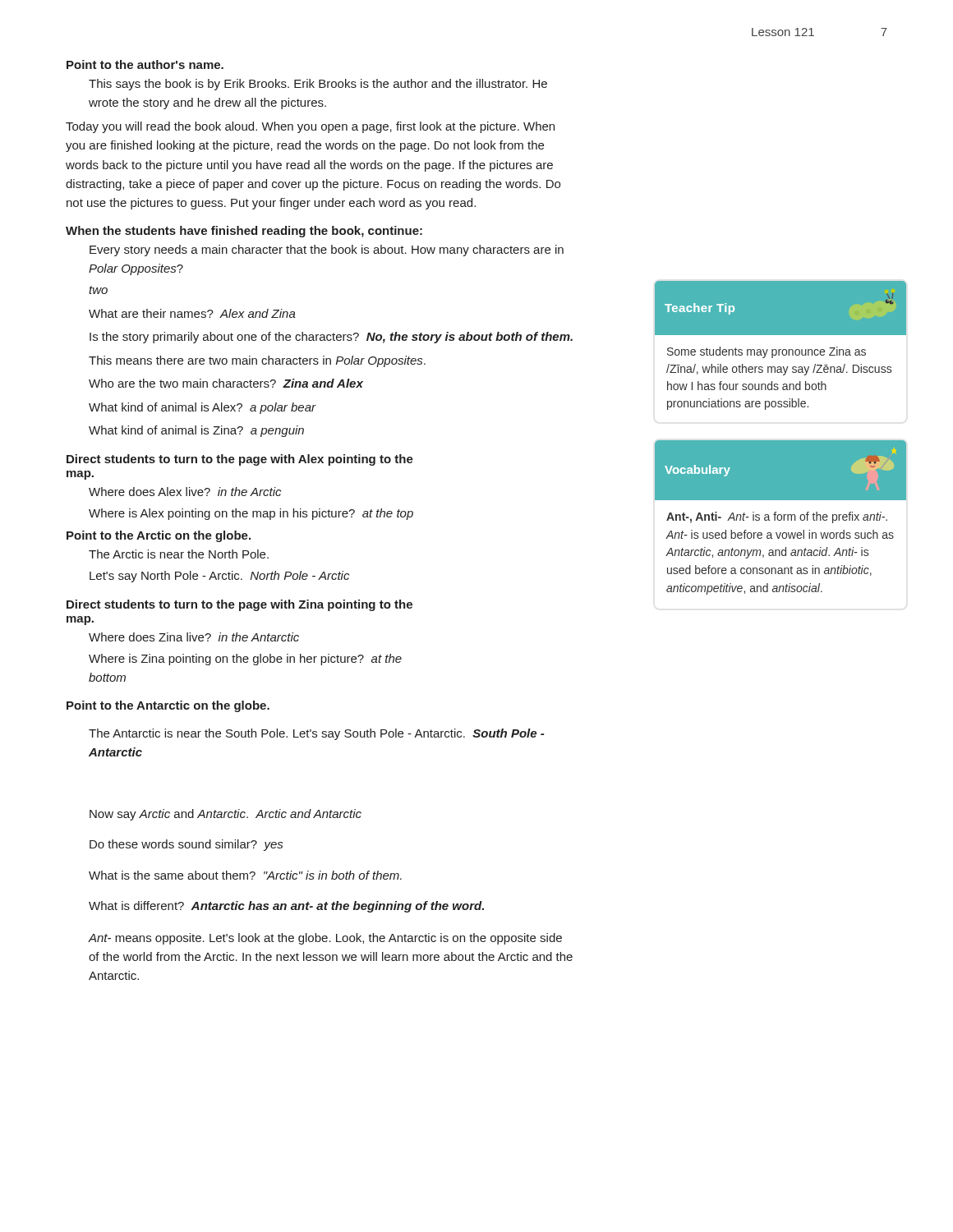Navigate to the text starting "What kind of animal is Alex? a"
This screenshot has height=1232, width=953.
pyautogui.click(x=203, y=408)
